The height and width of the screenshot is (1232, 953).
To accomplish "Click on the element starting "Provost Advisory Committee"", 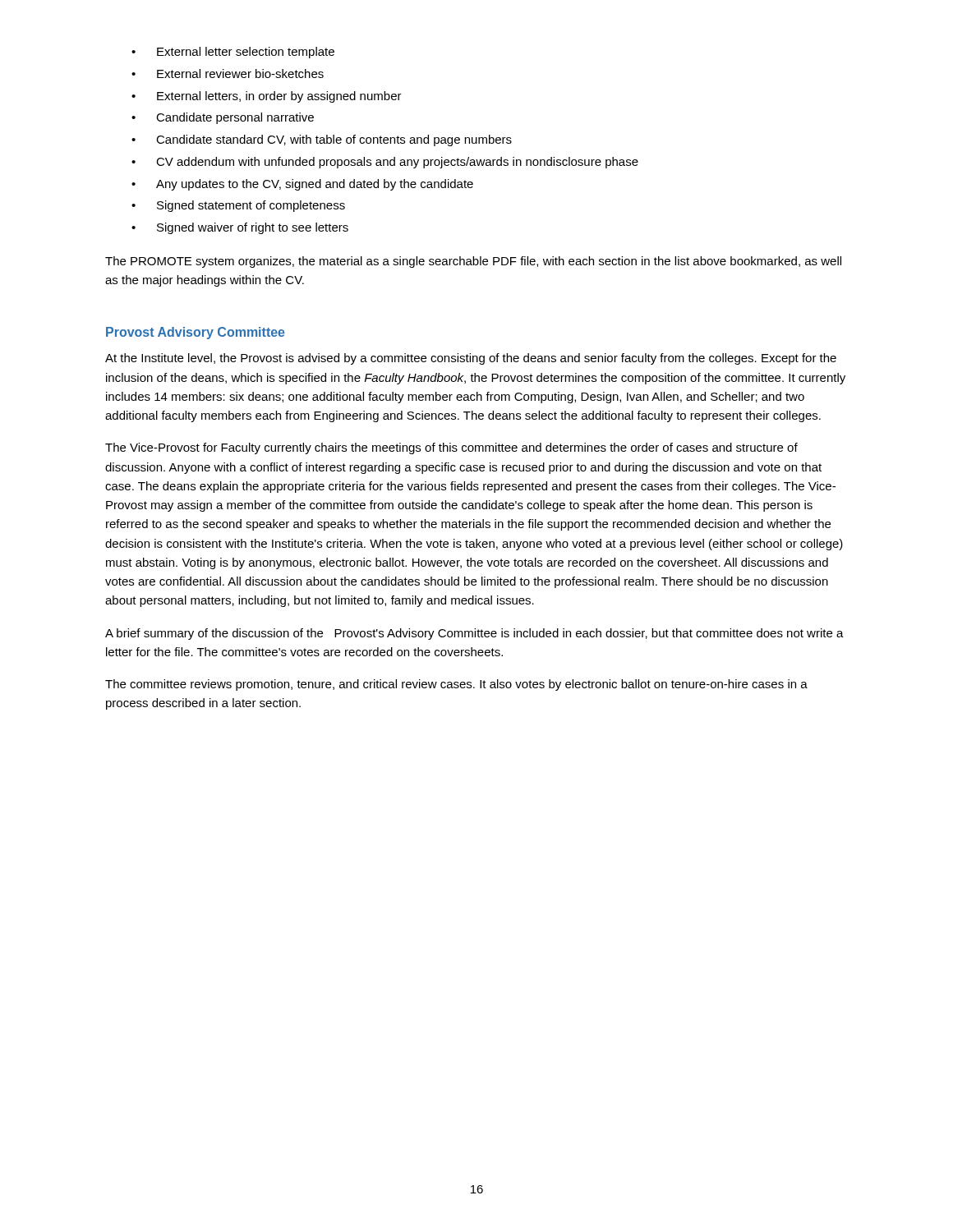I will click(x=195, y=333).
